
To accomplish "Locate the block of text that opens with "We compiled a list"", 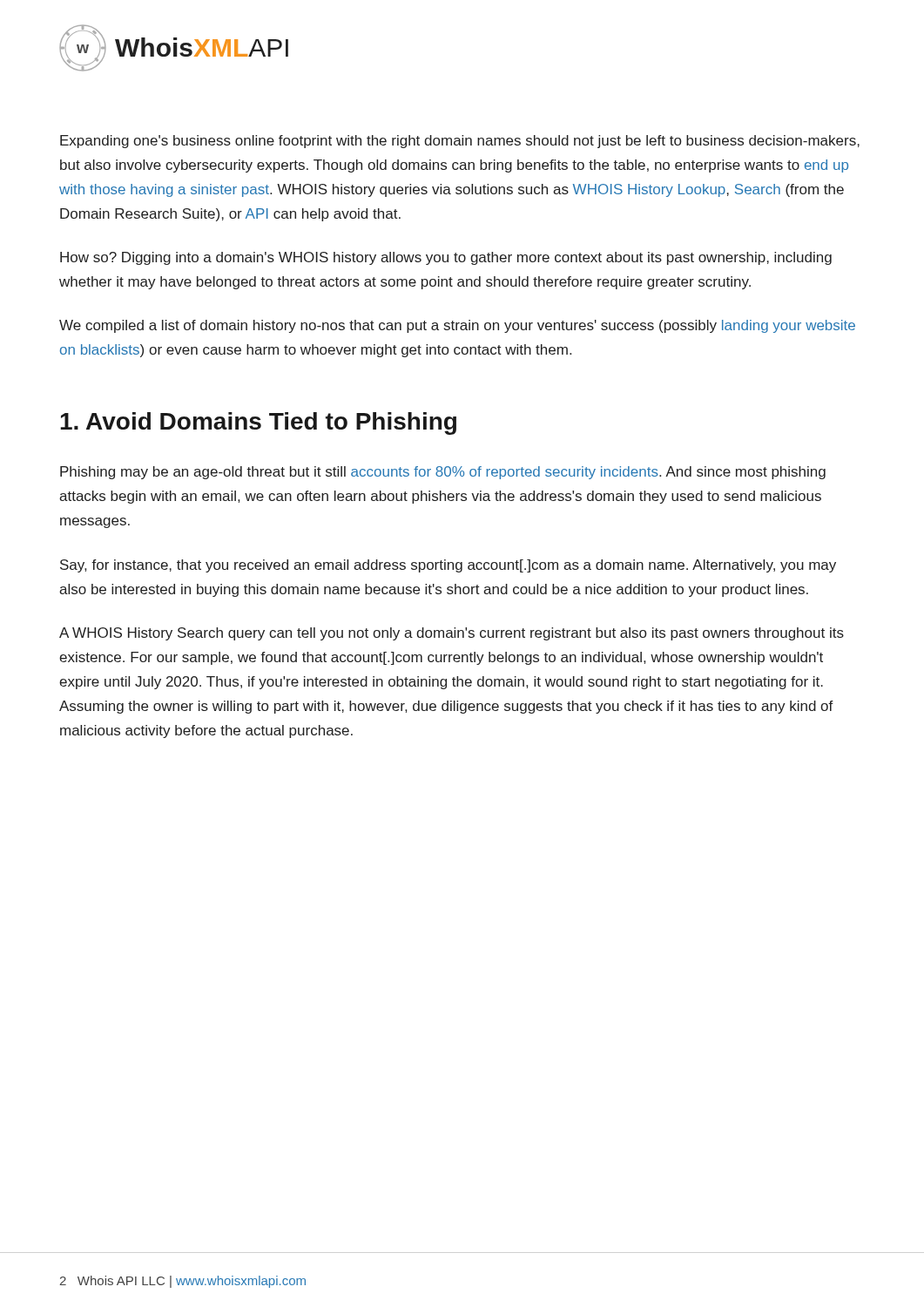I will (462, 338).
